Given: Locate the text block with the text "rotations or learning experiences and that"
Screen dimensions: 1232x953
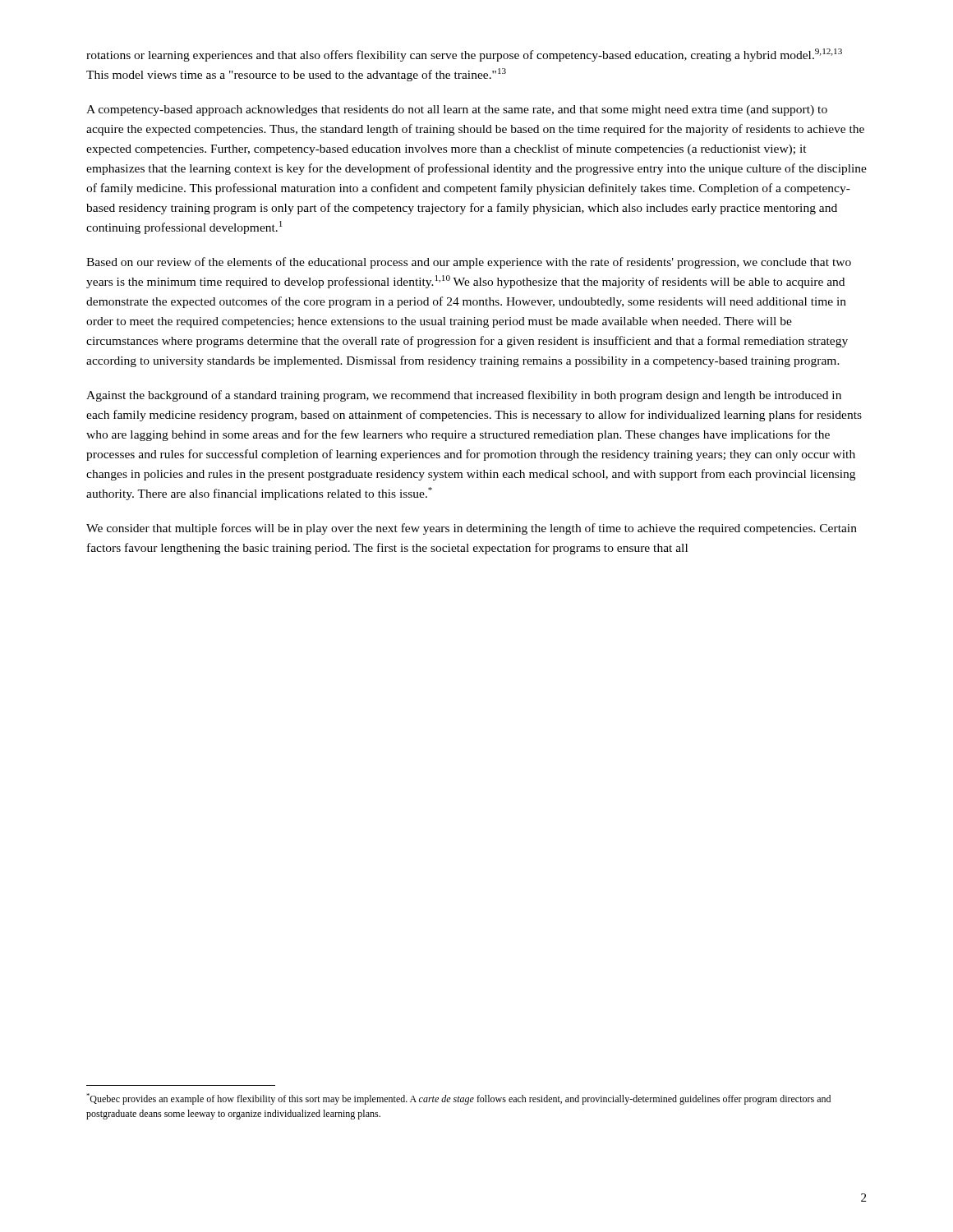Looking at the screenshot, I should (464, 64).
